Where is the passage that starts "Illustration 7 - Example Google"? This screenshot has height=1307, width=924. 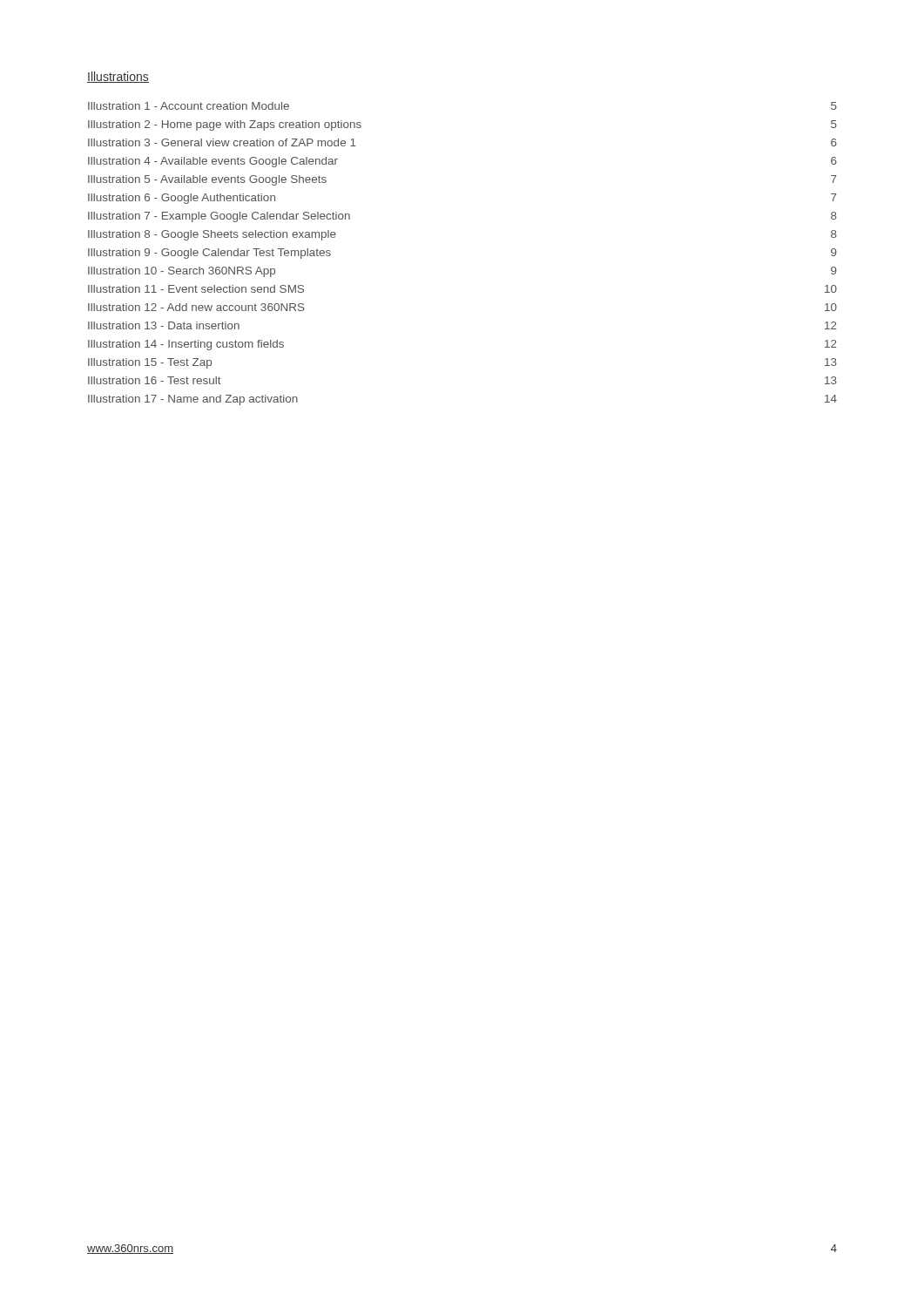(x=215, y=216)
